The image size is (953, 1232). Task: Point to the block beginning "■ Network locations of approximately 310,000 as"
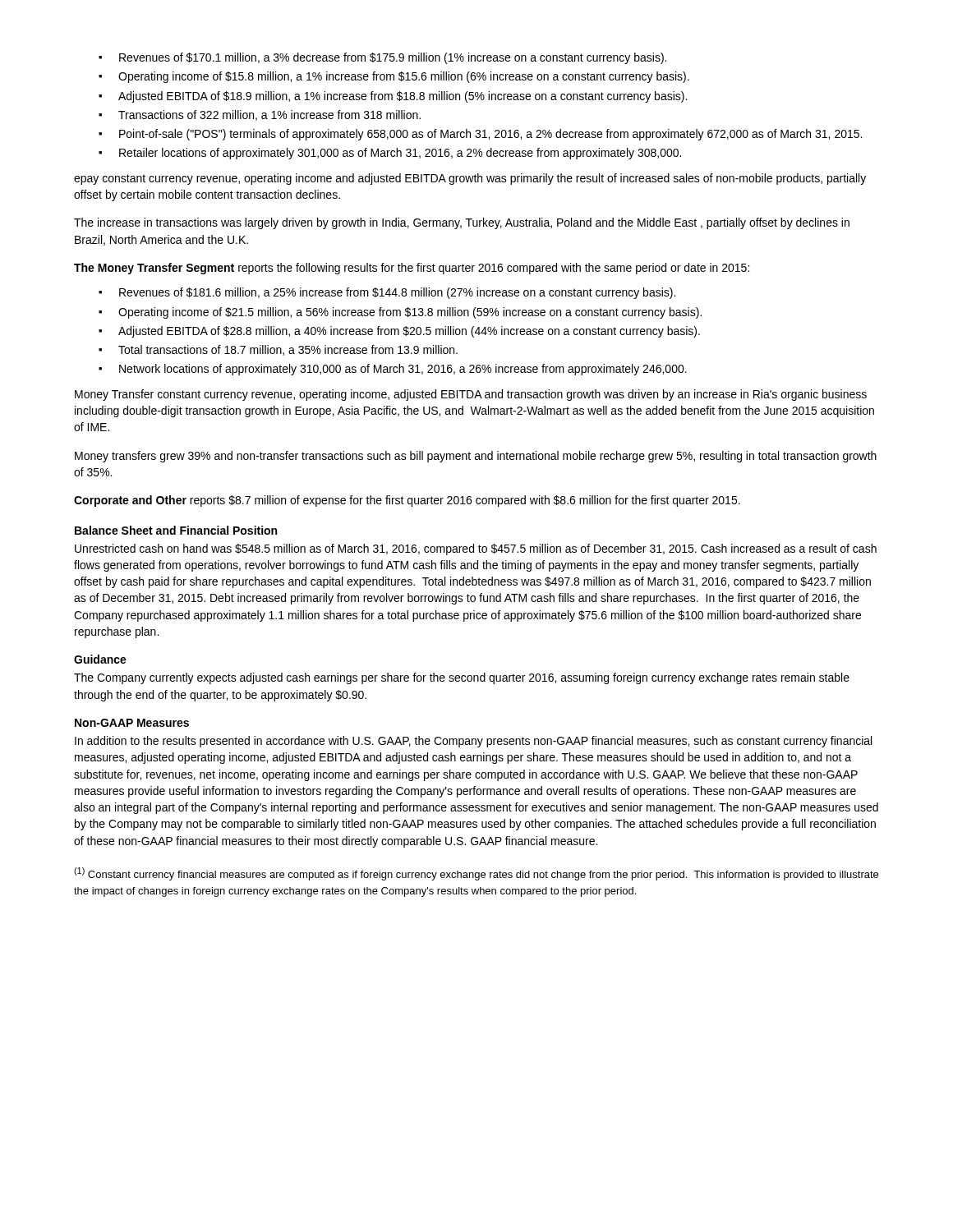489,369
